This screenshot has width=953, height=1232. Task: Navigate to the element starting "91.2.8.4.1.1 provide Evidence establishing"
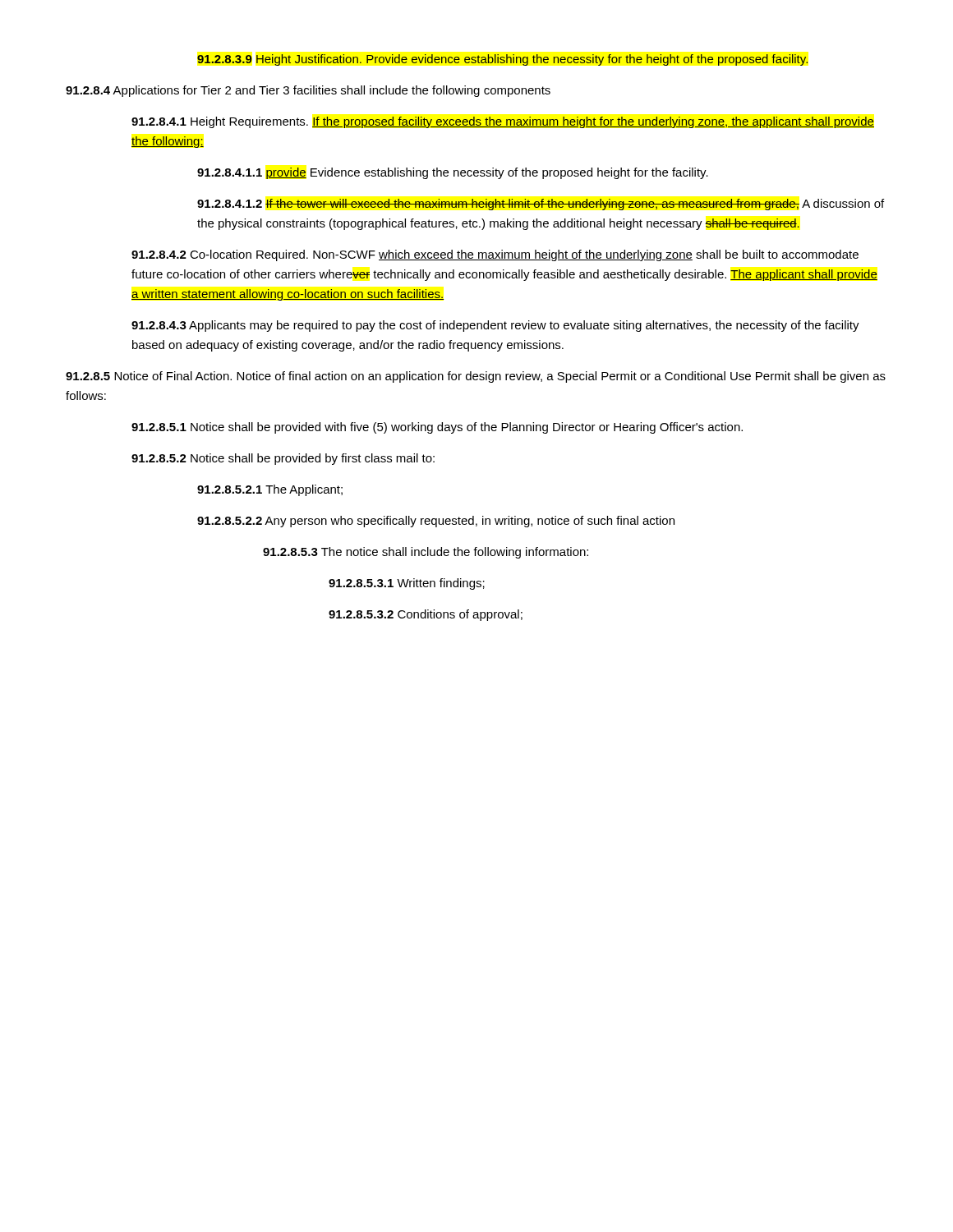(x=453, y=172)
